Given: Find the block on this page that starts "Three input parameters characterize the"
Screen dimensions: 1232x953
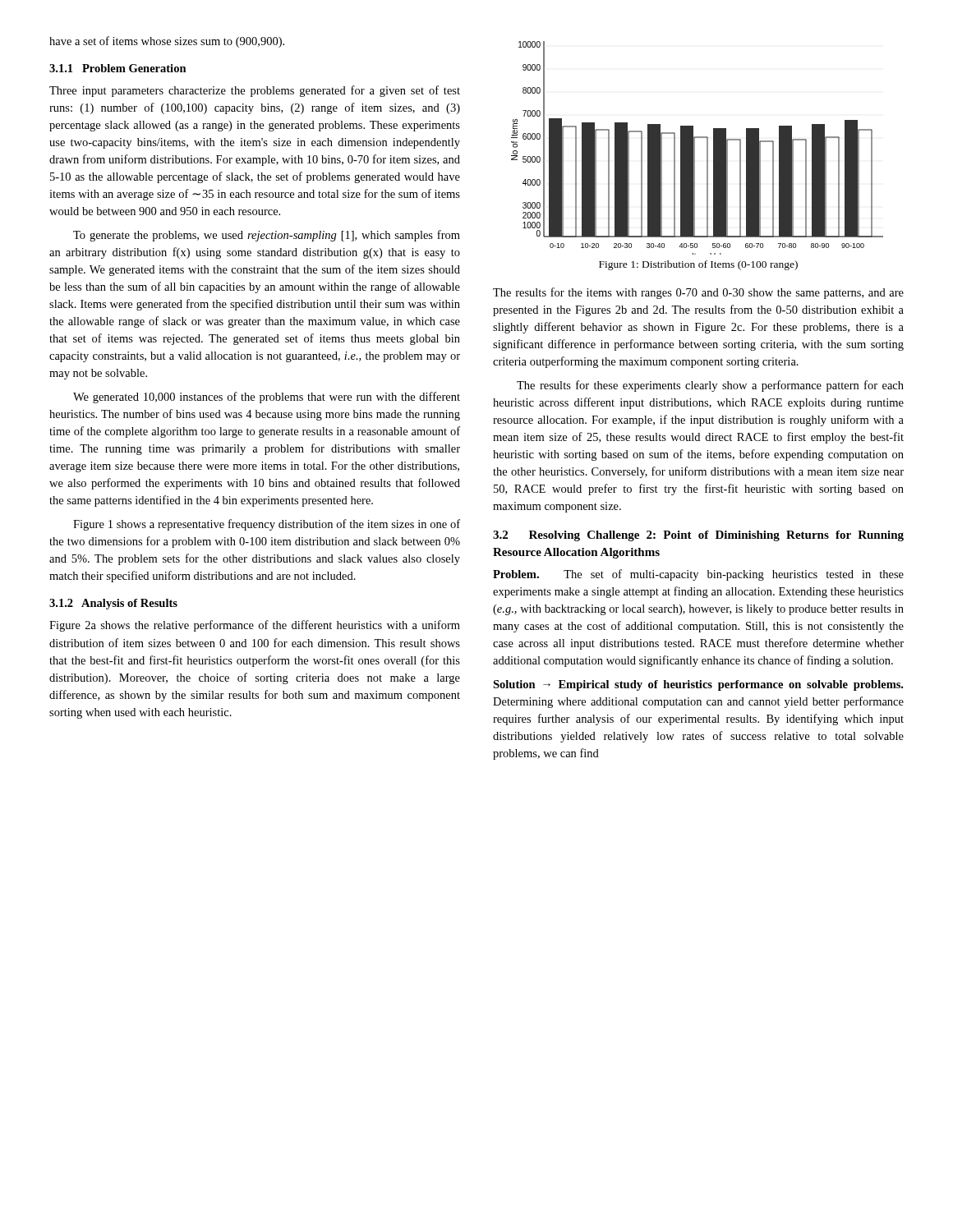Looking at the screenshot, I should [x=255, y=334].
